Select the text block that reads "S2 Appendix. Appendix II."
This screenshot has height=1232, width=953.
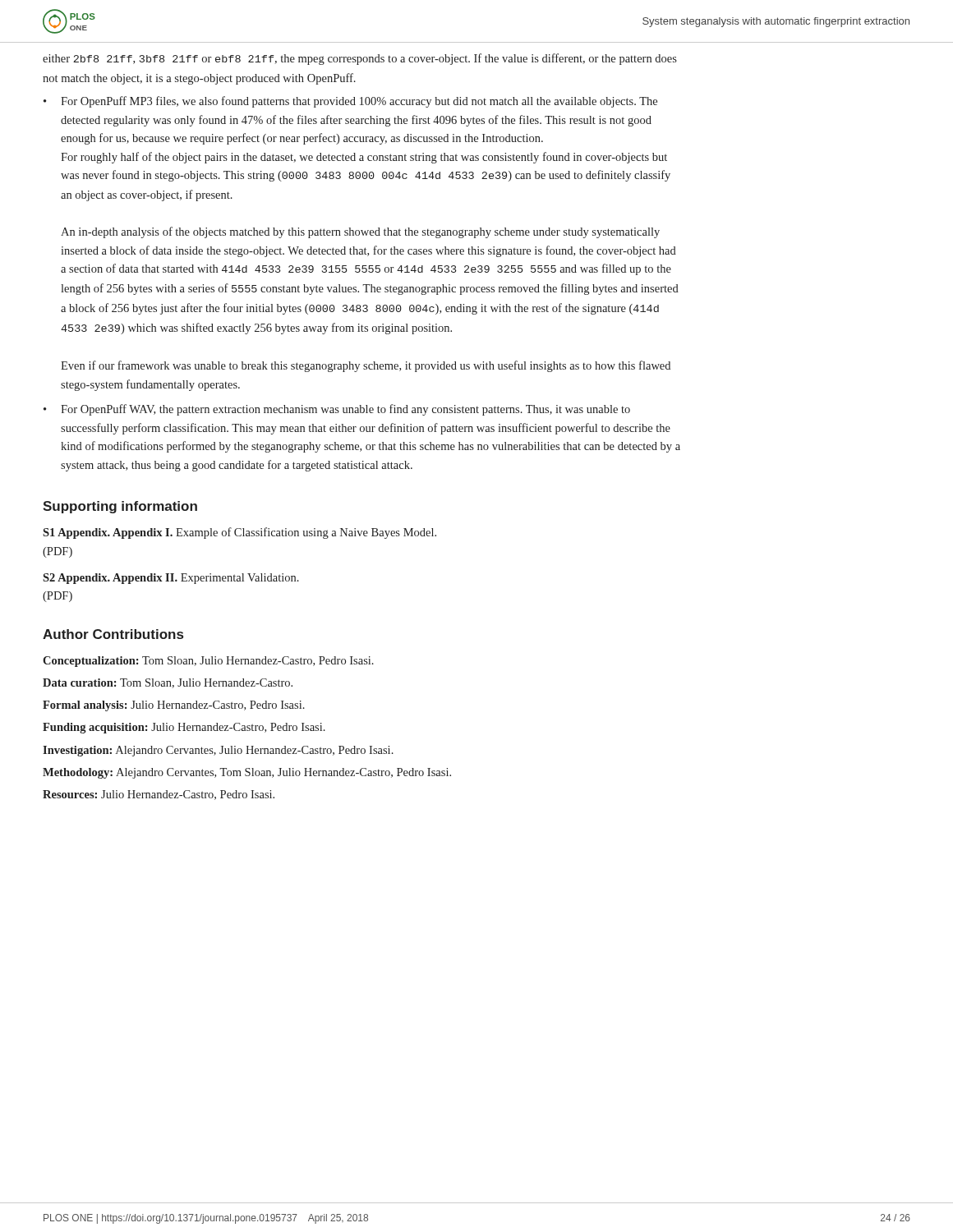point(171,587)
